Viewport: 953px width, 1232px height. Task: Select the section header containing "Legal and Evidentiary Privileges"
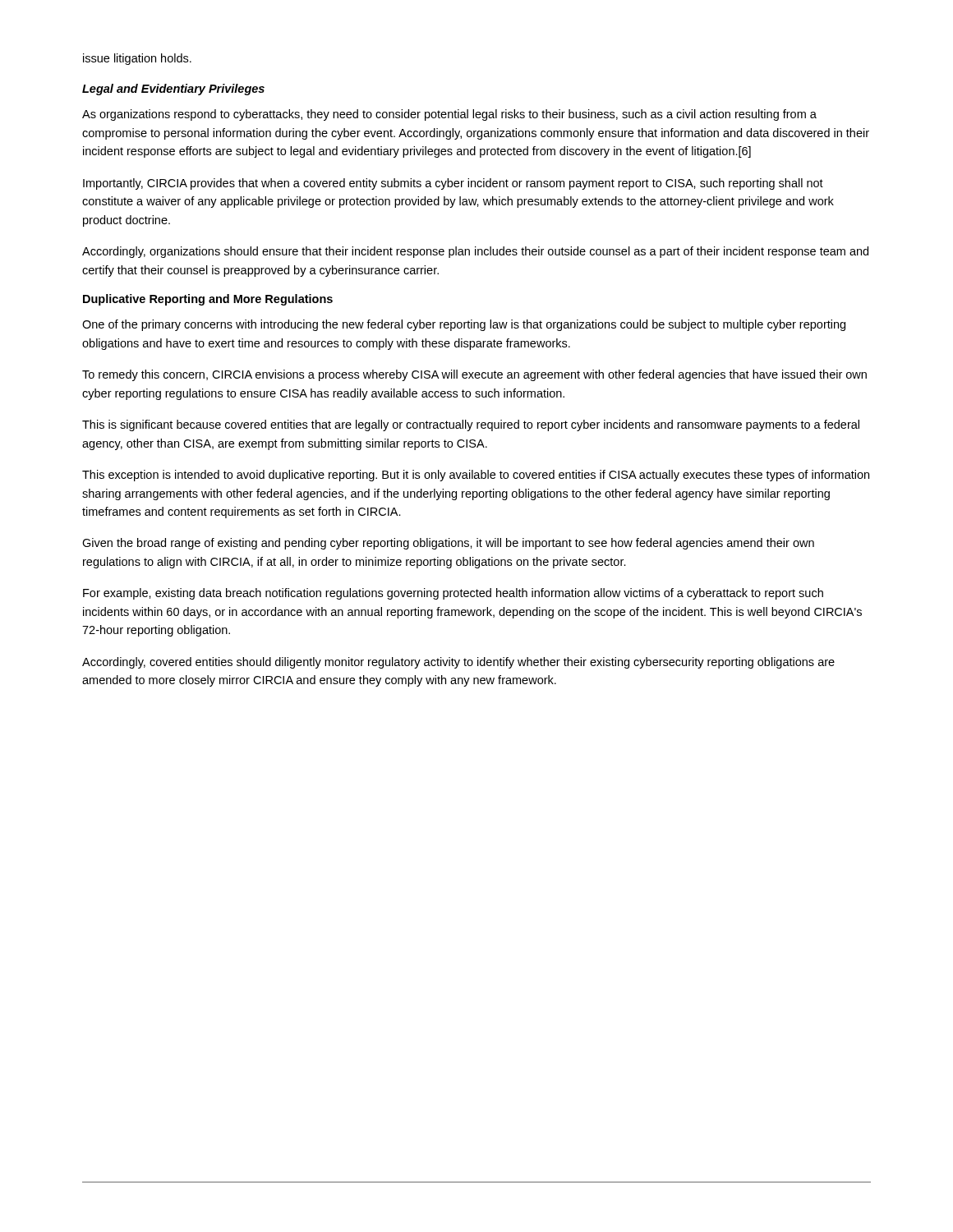tap(173, 89)
